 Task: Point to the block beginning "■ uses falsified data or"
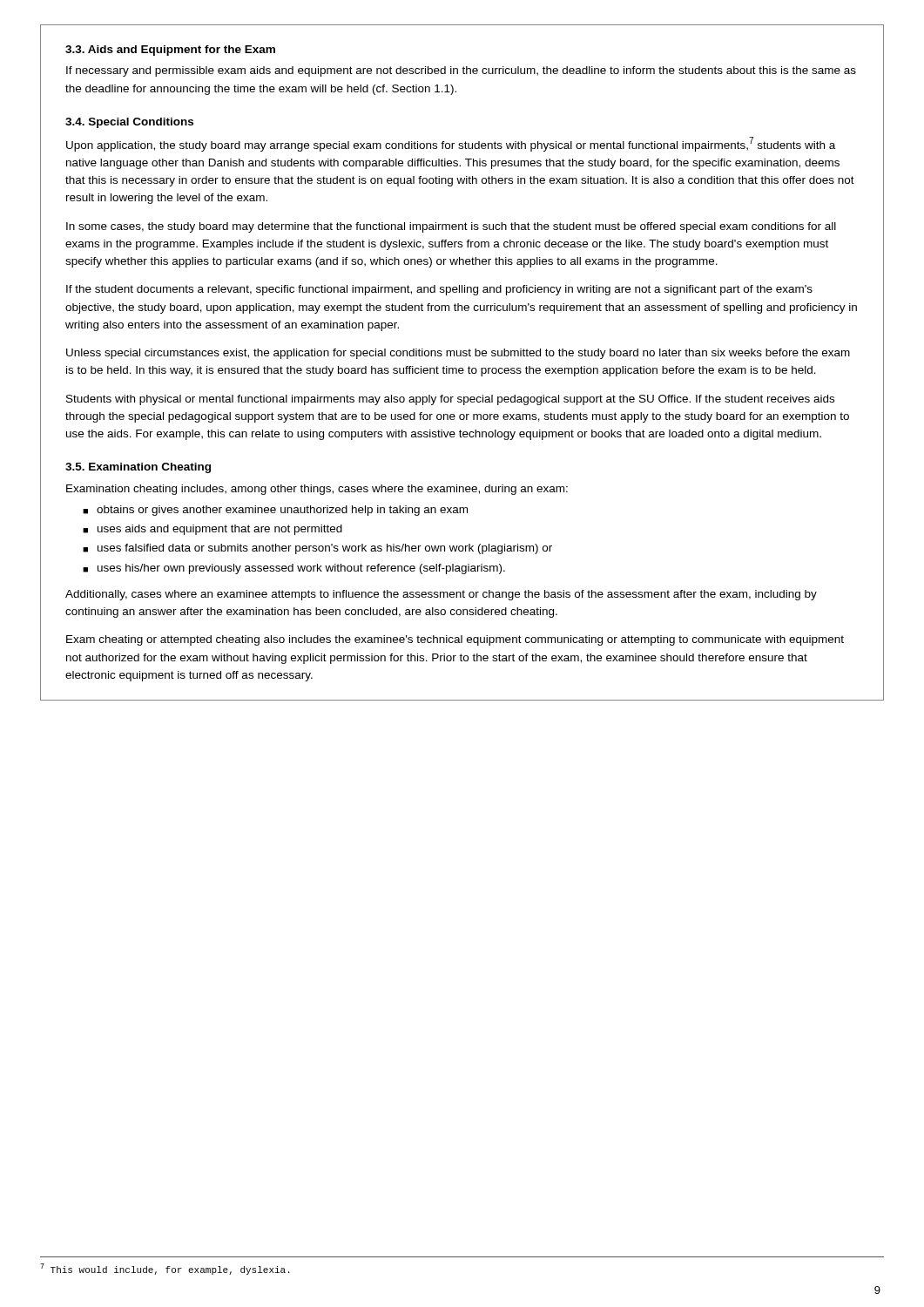coord(471,548)
